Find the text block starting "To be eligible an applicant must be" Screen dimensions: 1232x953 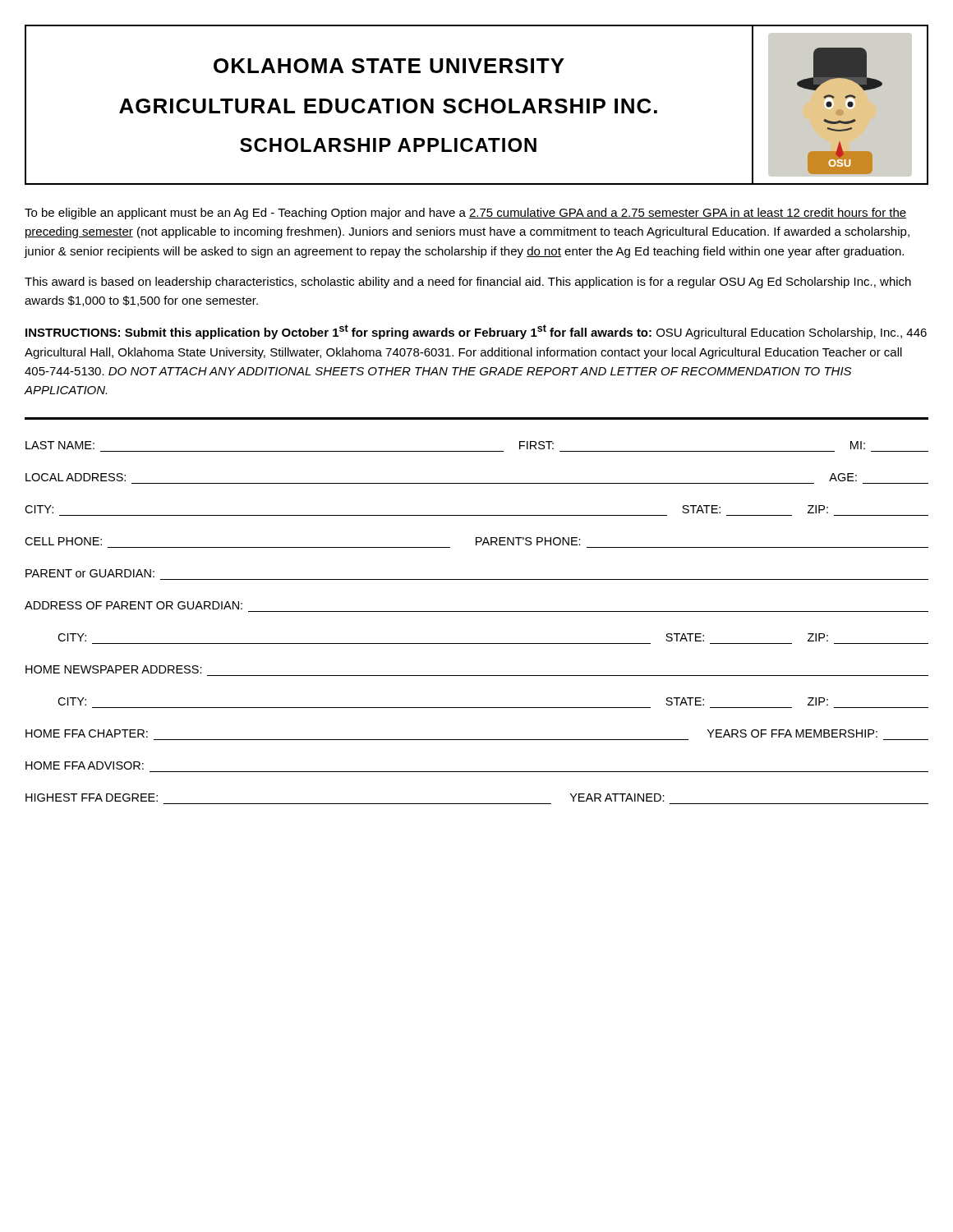[467, 231]
